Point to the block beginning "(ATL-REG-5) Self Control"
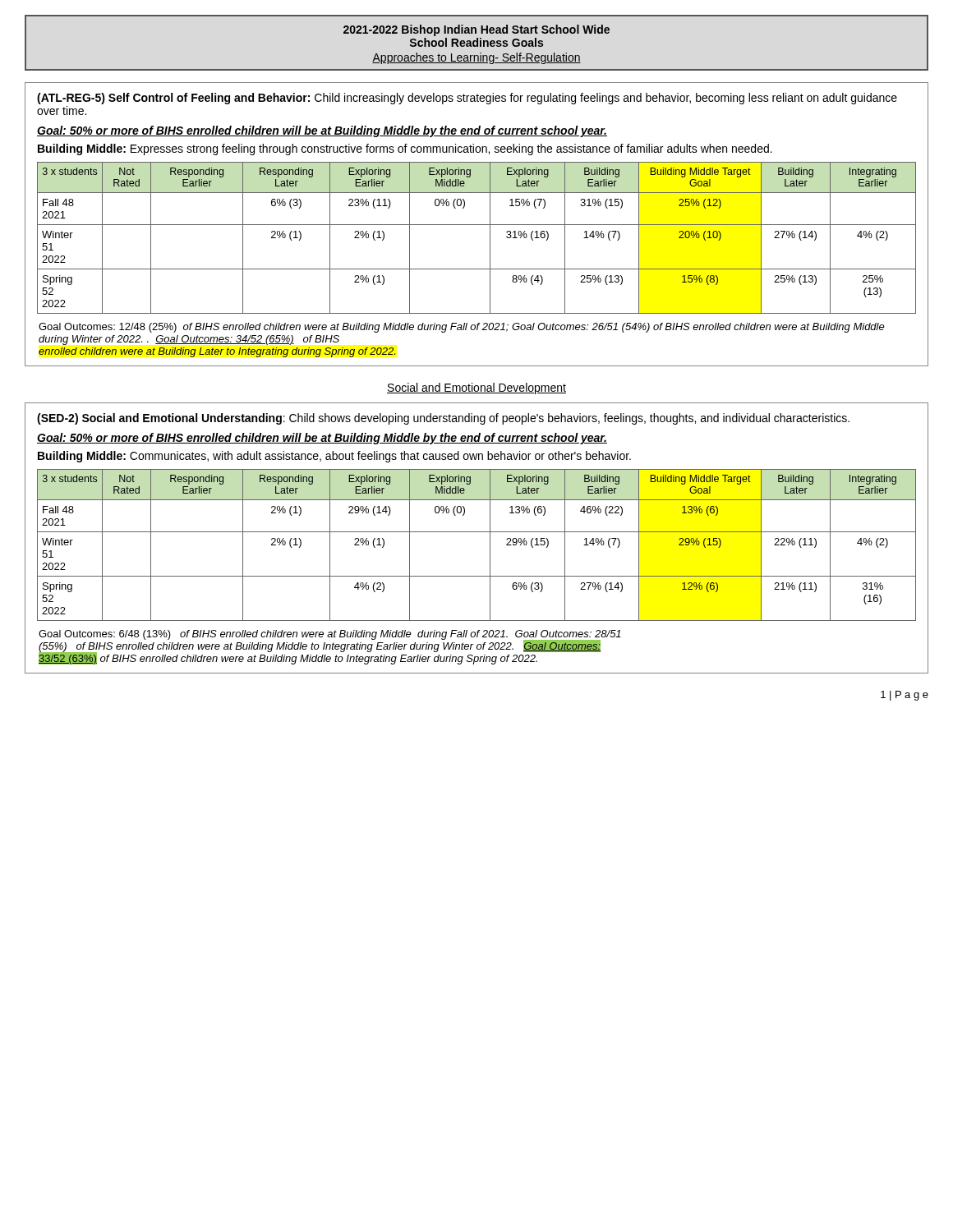The height and width of the screenshot is (1232, 953). coord(467,104)
